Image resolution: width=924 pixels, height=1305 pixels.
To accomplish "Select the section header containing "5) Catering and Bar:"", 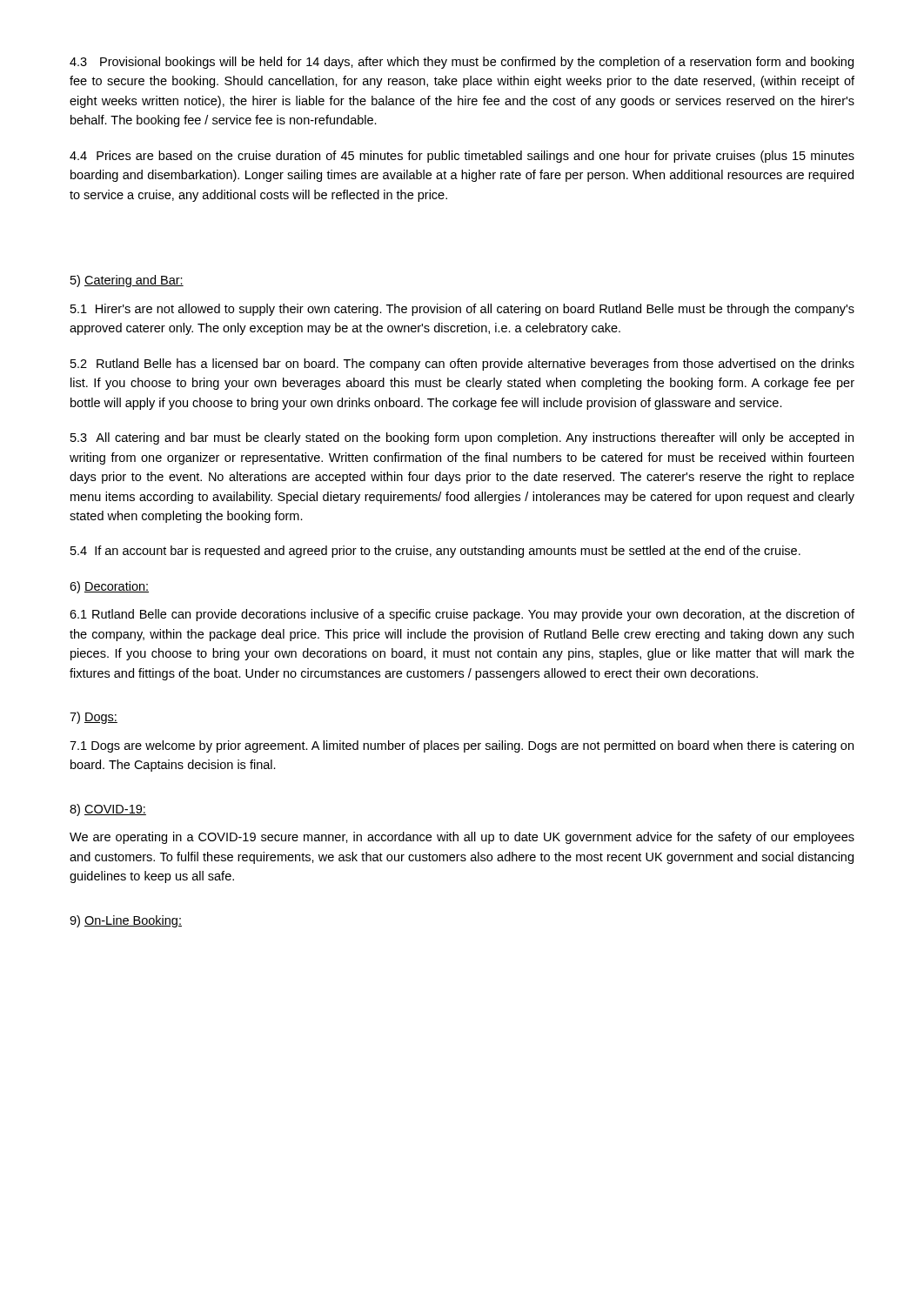I will pyautogui.click(x=126, y=280).
